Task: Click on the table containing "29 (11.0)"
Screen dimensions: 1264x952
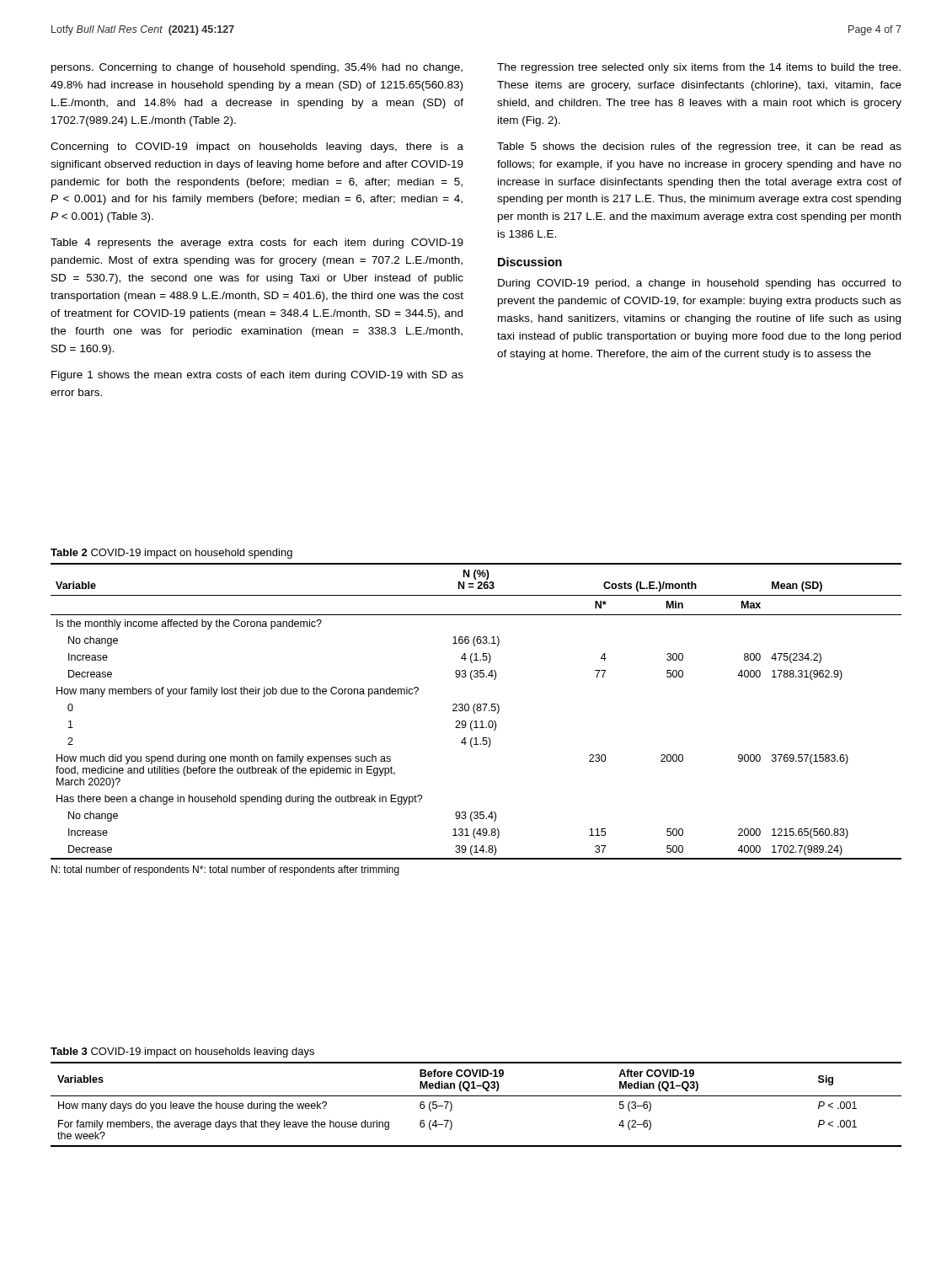Action: (476, 711)
